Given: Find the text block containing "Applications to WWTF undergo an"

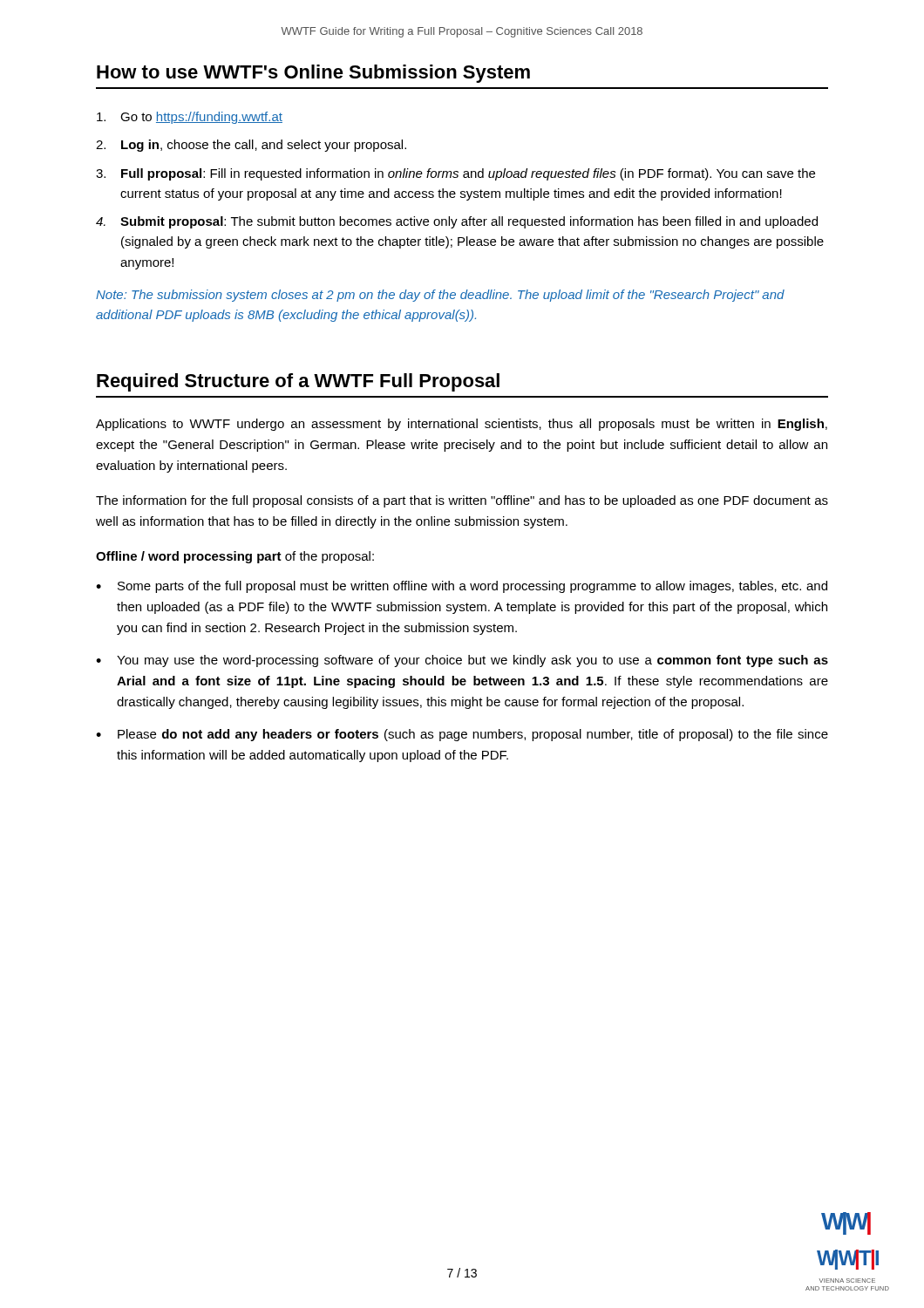Looking at the screenshot, I should 462,445.
